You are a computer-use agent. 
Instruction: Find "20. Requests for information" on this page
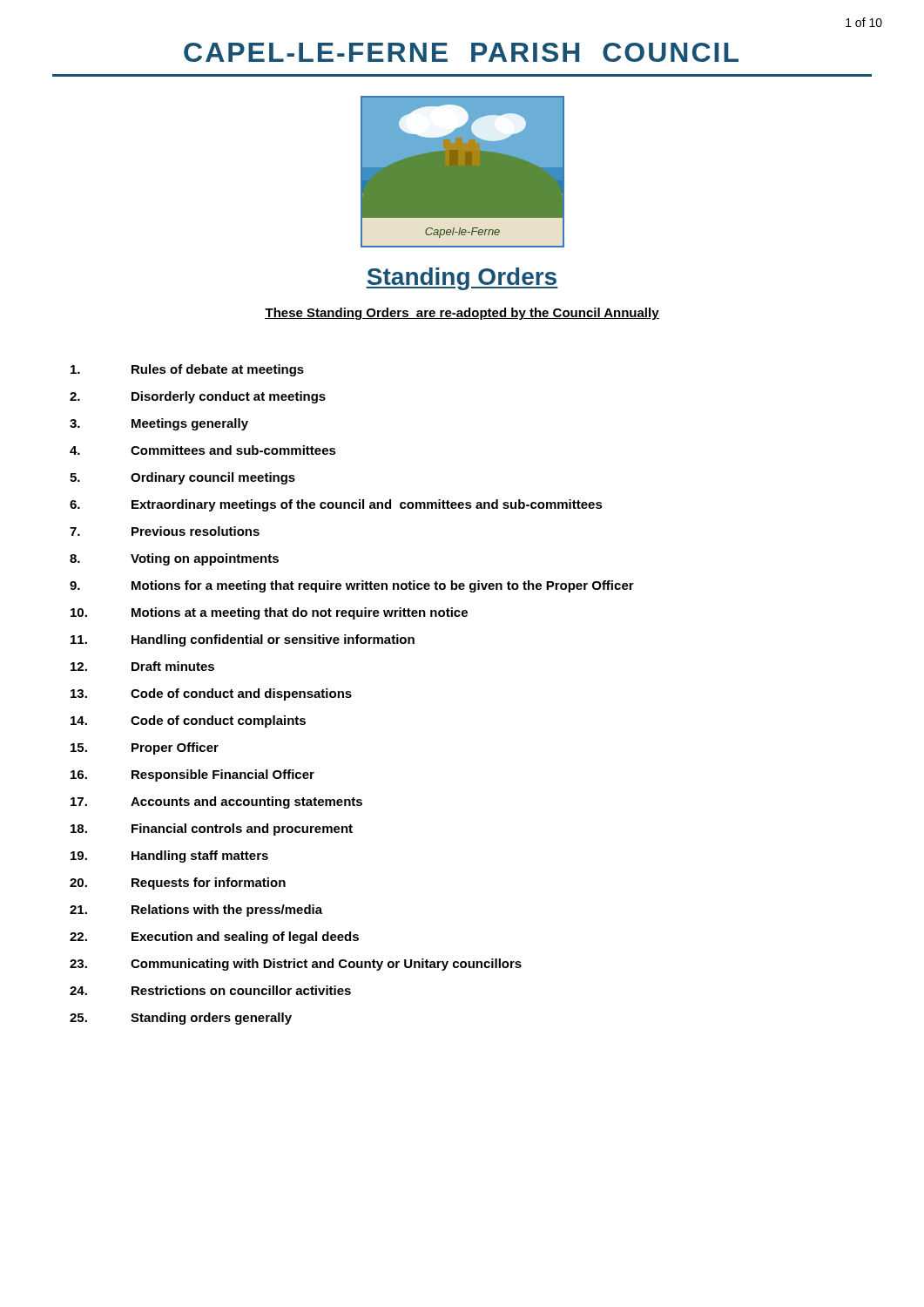(x=178, y=882)
